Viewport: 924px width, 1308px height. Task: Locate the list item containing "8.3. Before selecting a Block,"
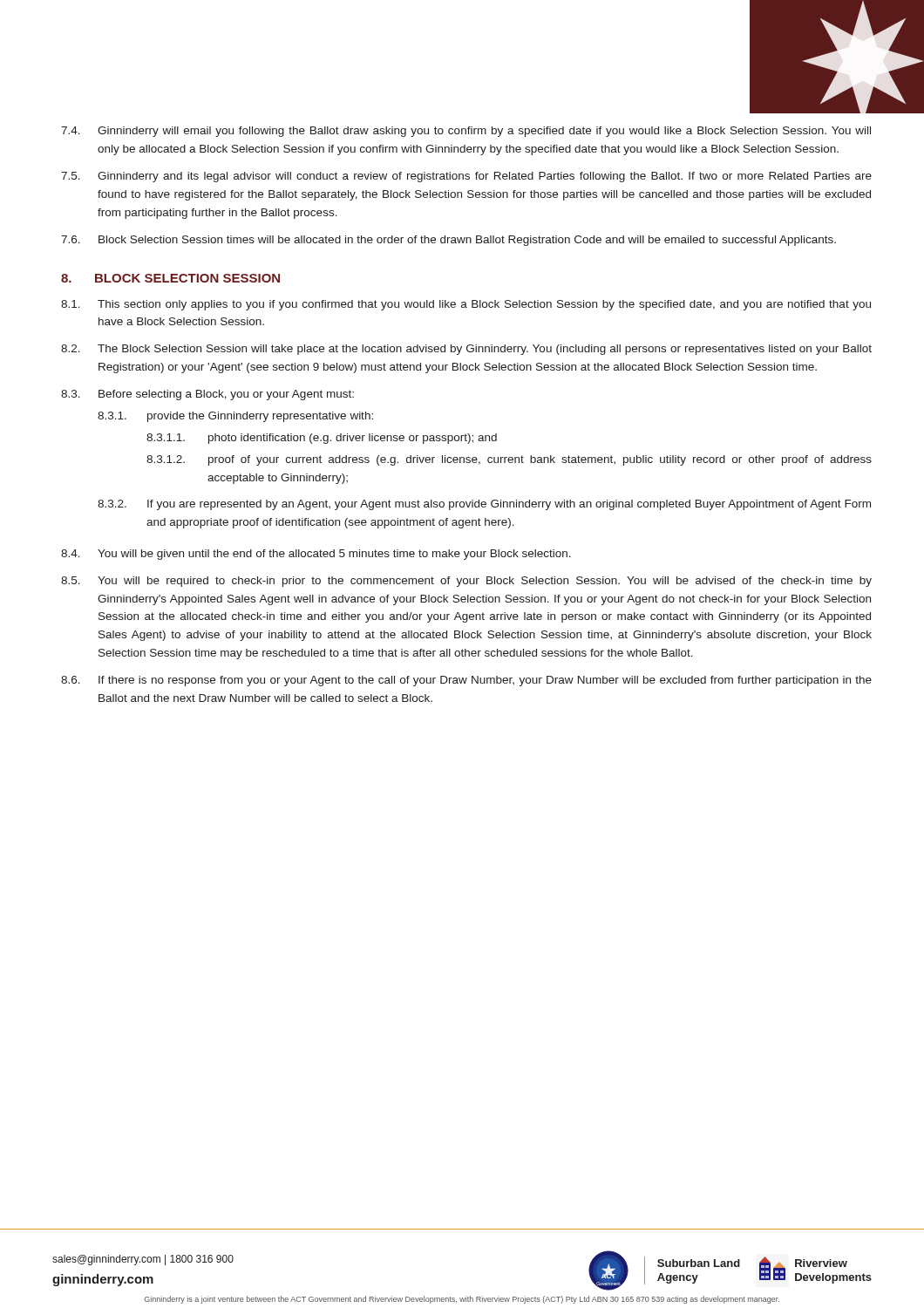[466, 461]
